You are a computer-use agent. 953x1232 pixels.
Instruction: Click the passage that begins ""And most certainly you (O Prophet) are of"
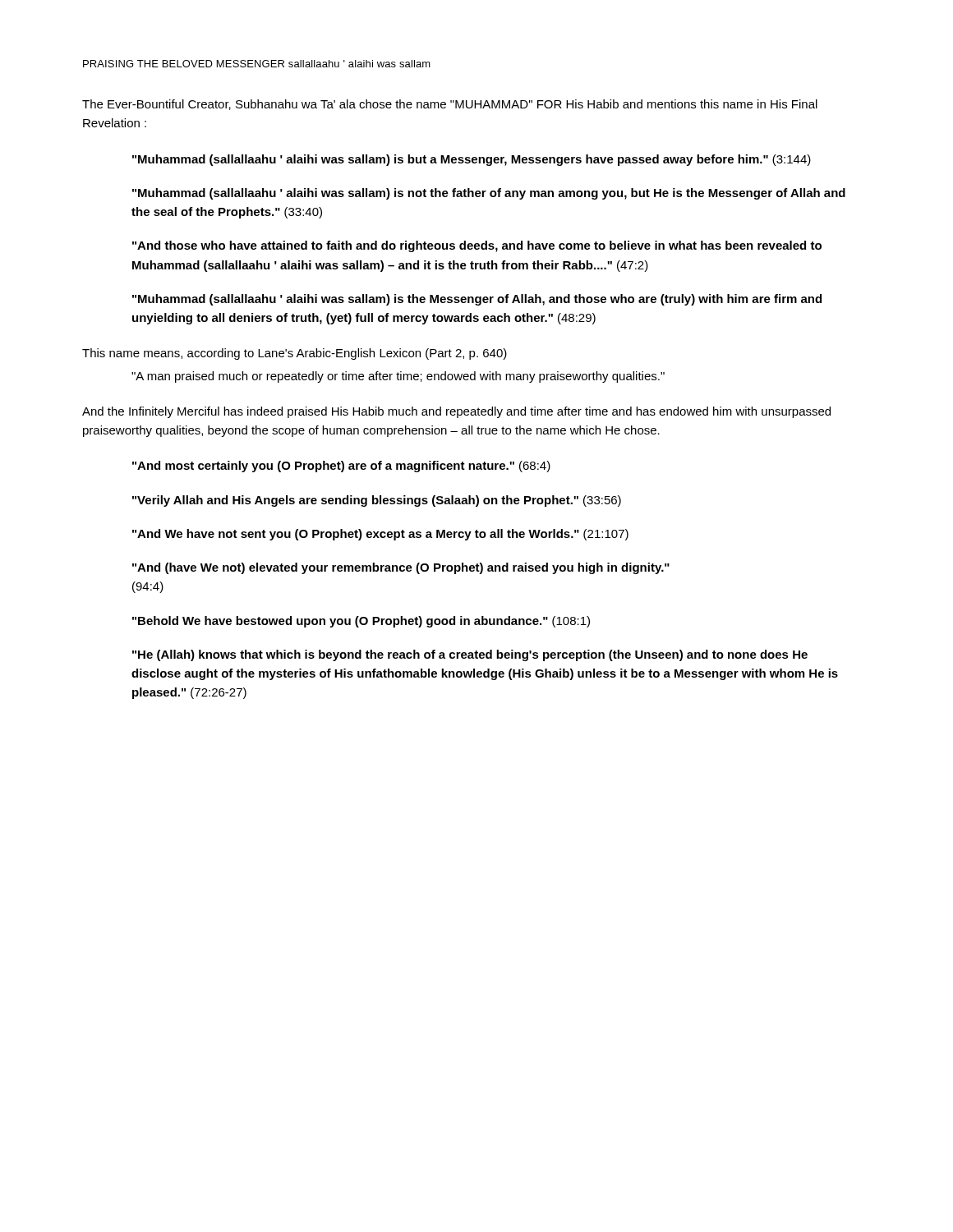pos(341,466)
